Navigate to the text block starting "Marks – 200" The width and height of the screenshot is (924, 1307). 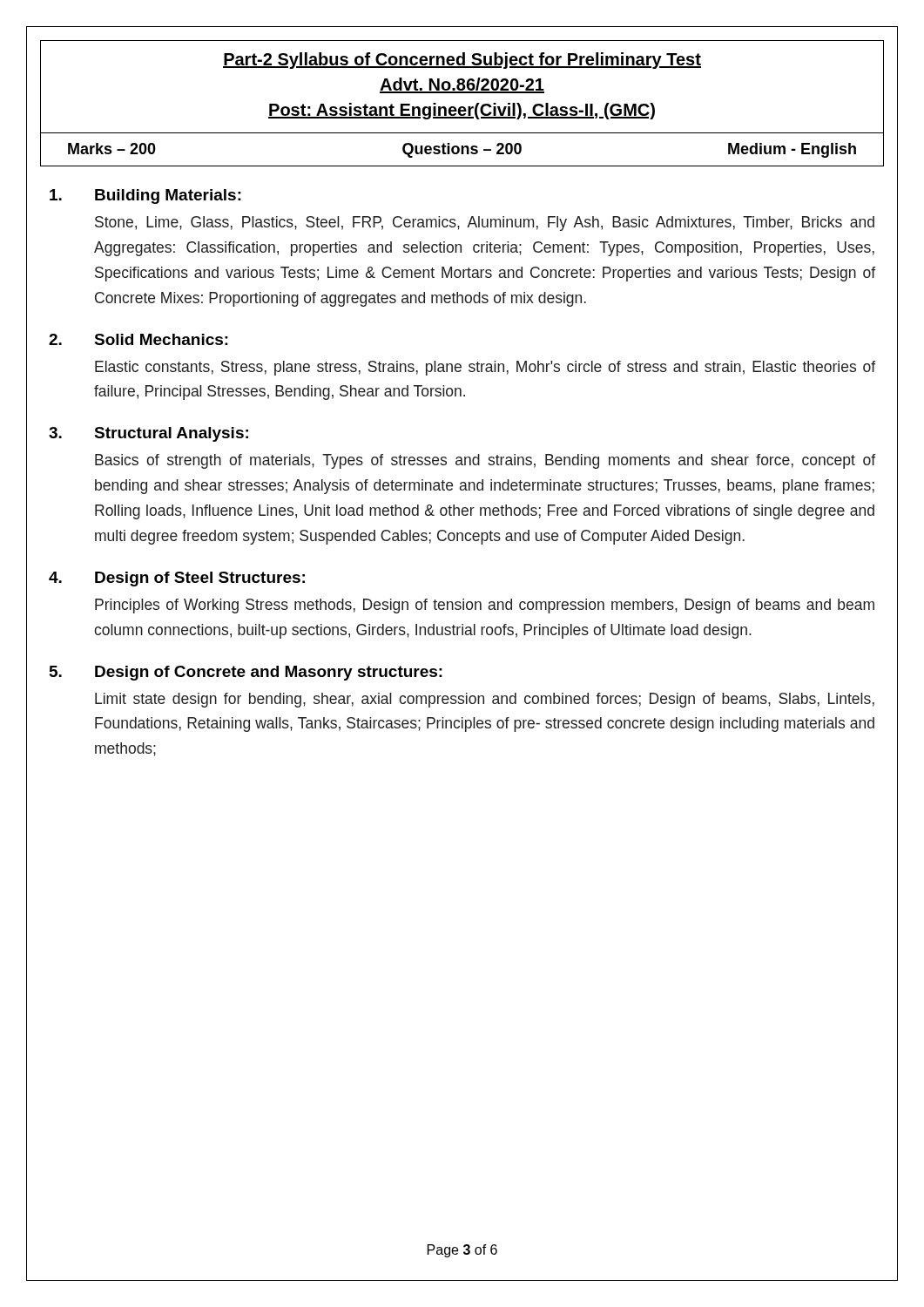click(x=112, y=149)
